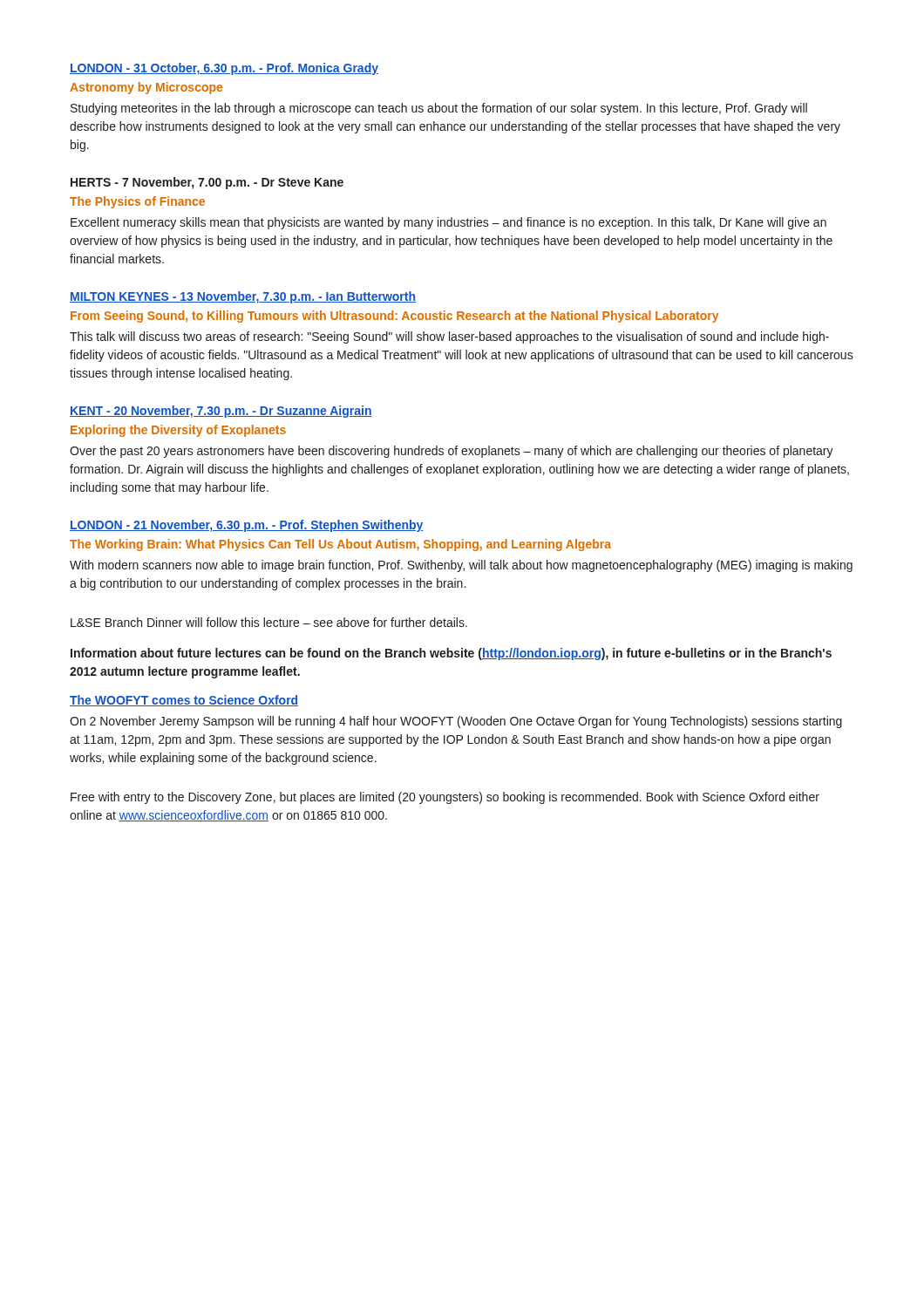
Task: Find the section header on this page that starts "HERTS - 7 November,"
Action: pos(207,182)
